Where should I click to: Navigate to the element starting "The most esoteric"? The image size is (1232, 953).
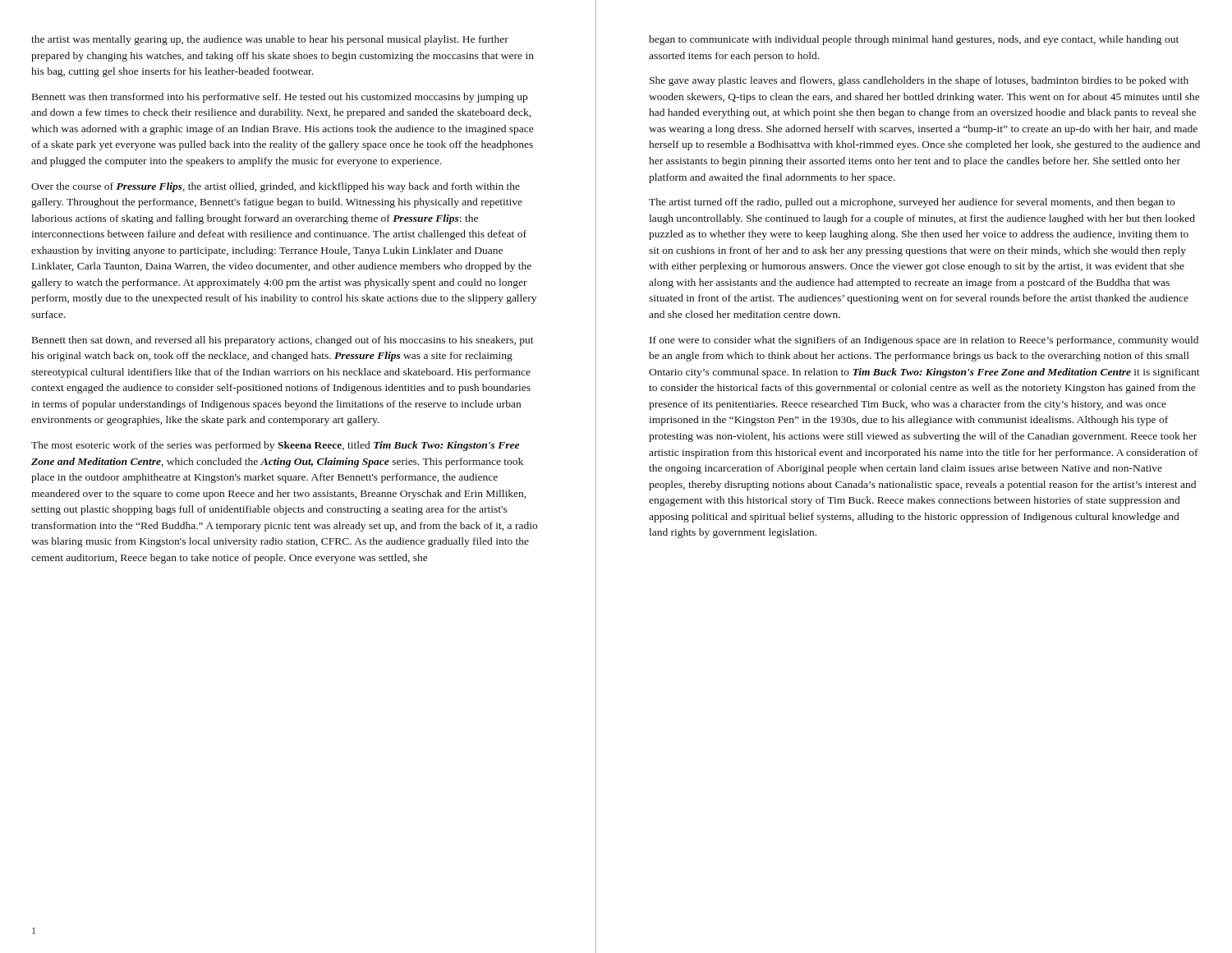(286, 501)
